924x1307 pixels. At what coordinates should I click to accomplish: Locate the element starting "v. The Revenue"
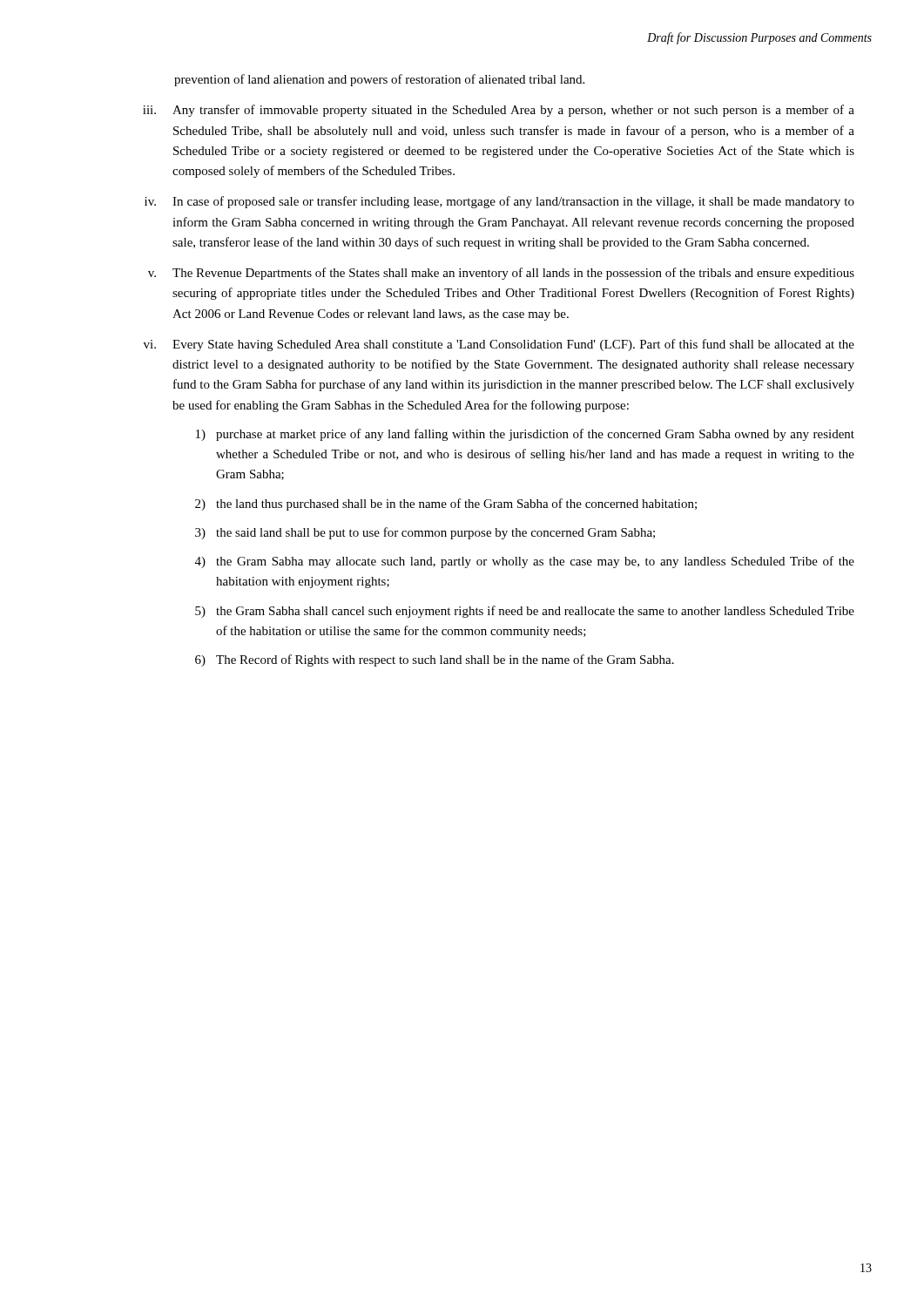[x=479, y=293]
